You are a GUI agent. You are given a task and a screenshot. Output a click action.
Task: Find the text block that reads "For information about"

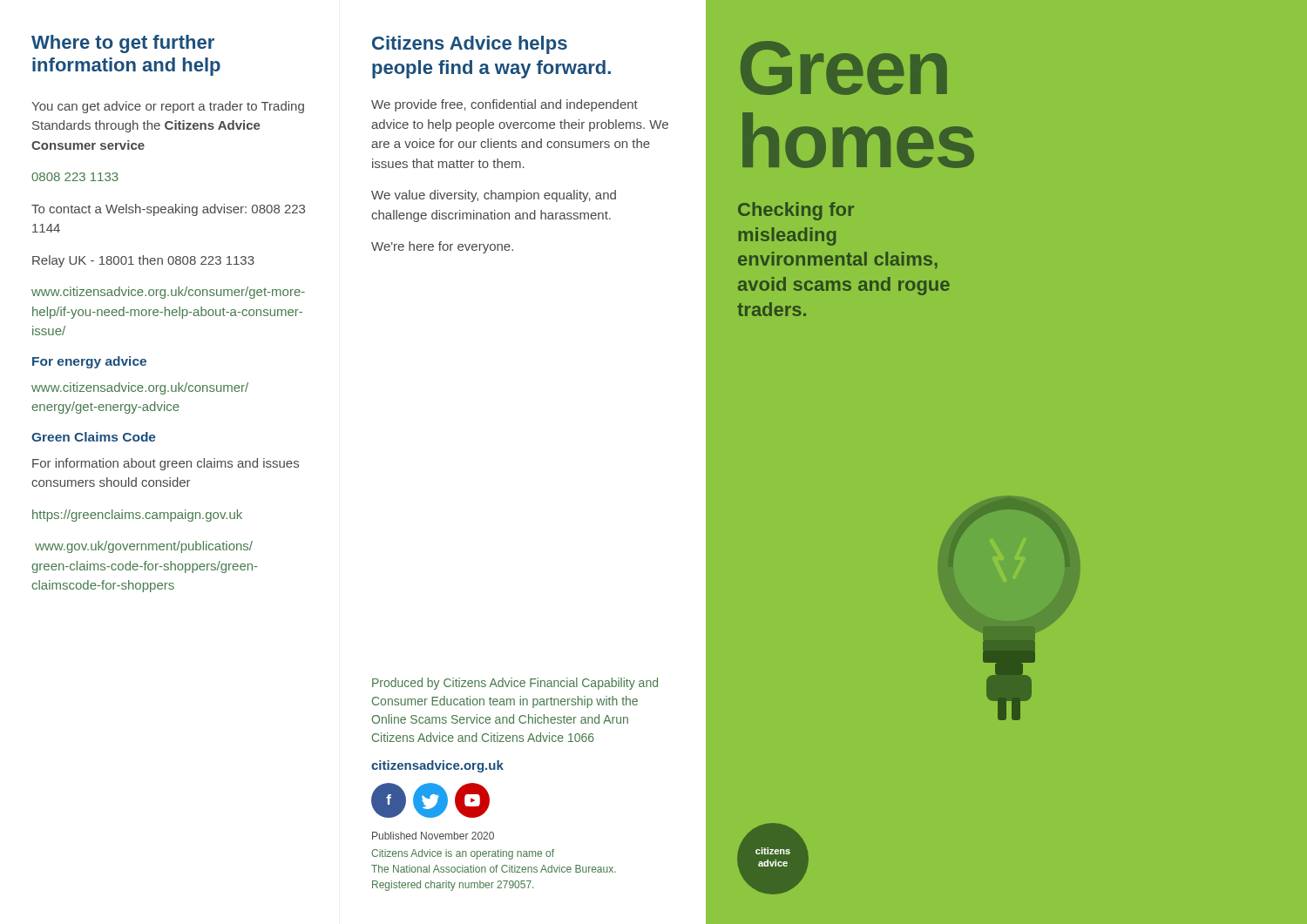169,473
